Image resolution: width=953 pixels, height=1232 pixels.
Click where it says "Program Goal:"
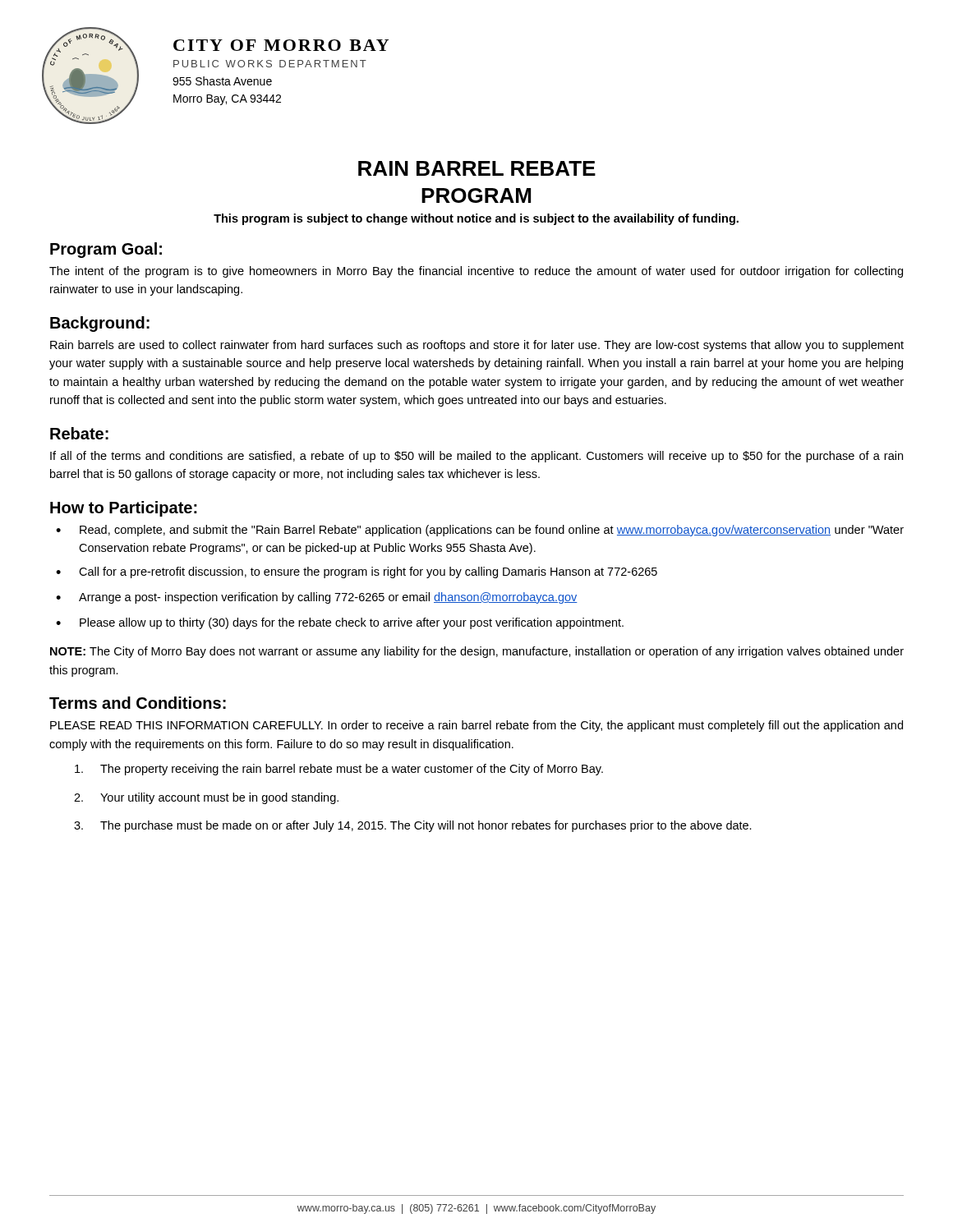click(106, 249)
